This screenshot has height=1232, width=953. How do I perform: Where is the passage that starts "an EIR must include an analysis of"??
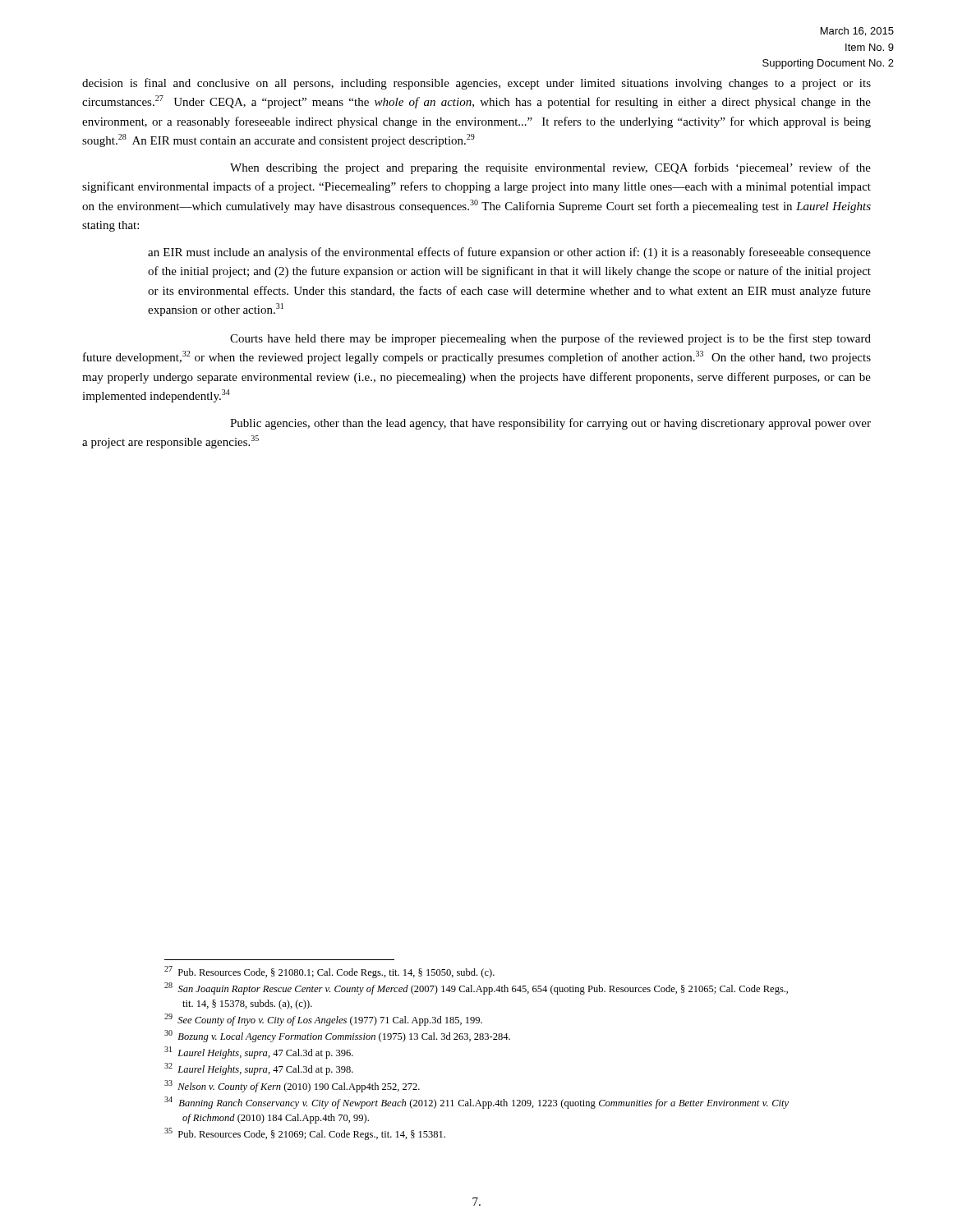coord(509,281)
